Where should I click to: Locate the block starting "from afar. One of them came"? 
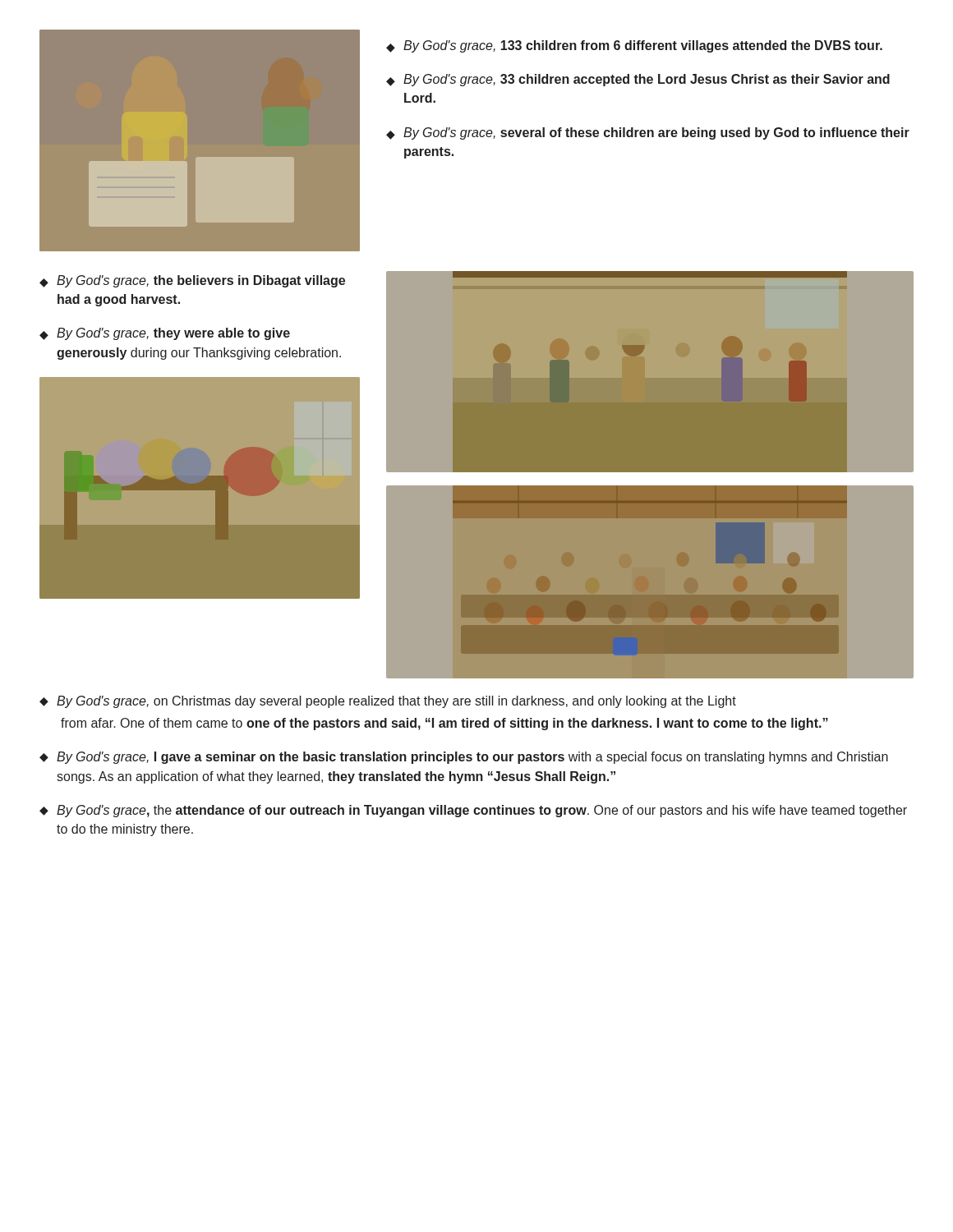(445, 723)
